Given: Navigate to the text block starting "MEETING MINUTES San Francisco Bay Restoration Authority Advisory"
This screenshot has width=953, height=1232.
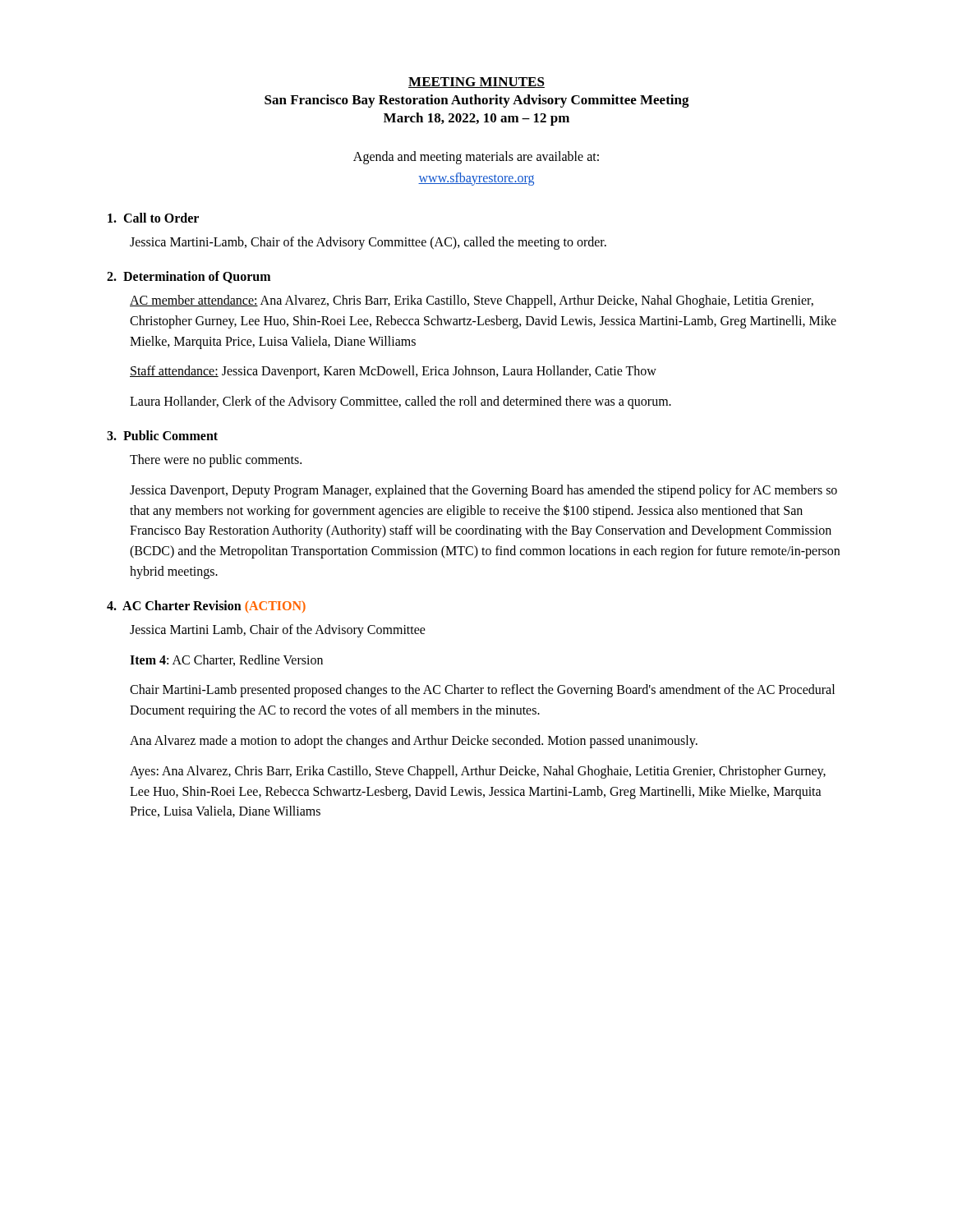Looking at the screenshot, I should (476, 100).
